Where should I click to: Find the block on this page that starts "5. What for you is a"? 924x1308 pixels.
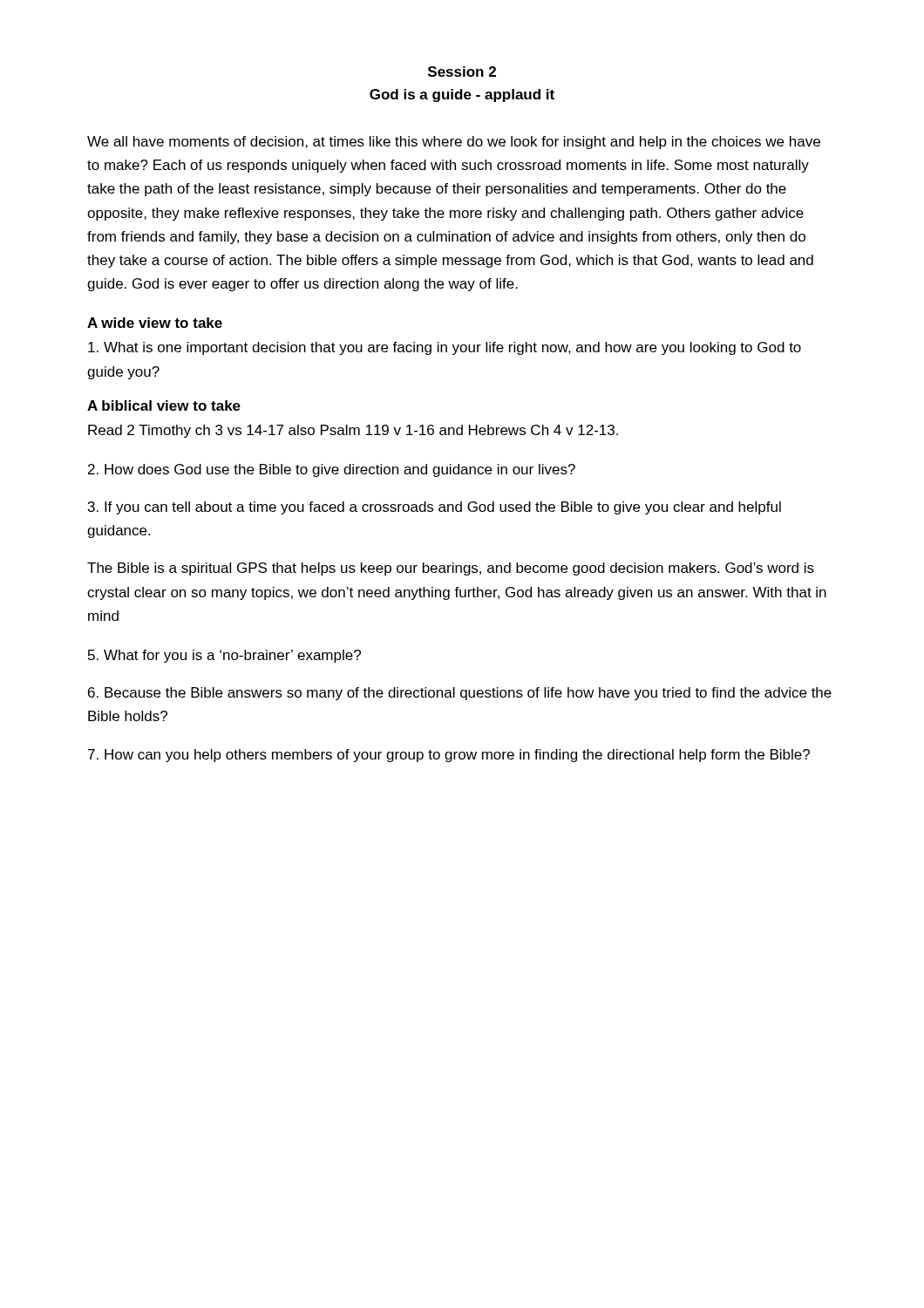tap(224, 655)
